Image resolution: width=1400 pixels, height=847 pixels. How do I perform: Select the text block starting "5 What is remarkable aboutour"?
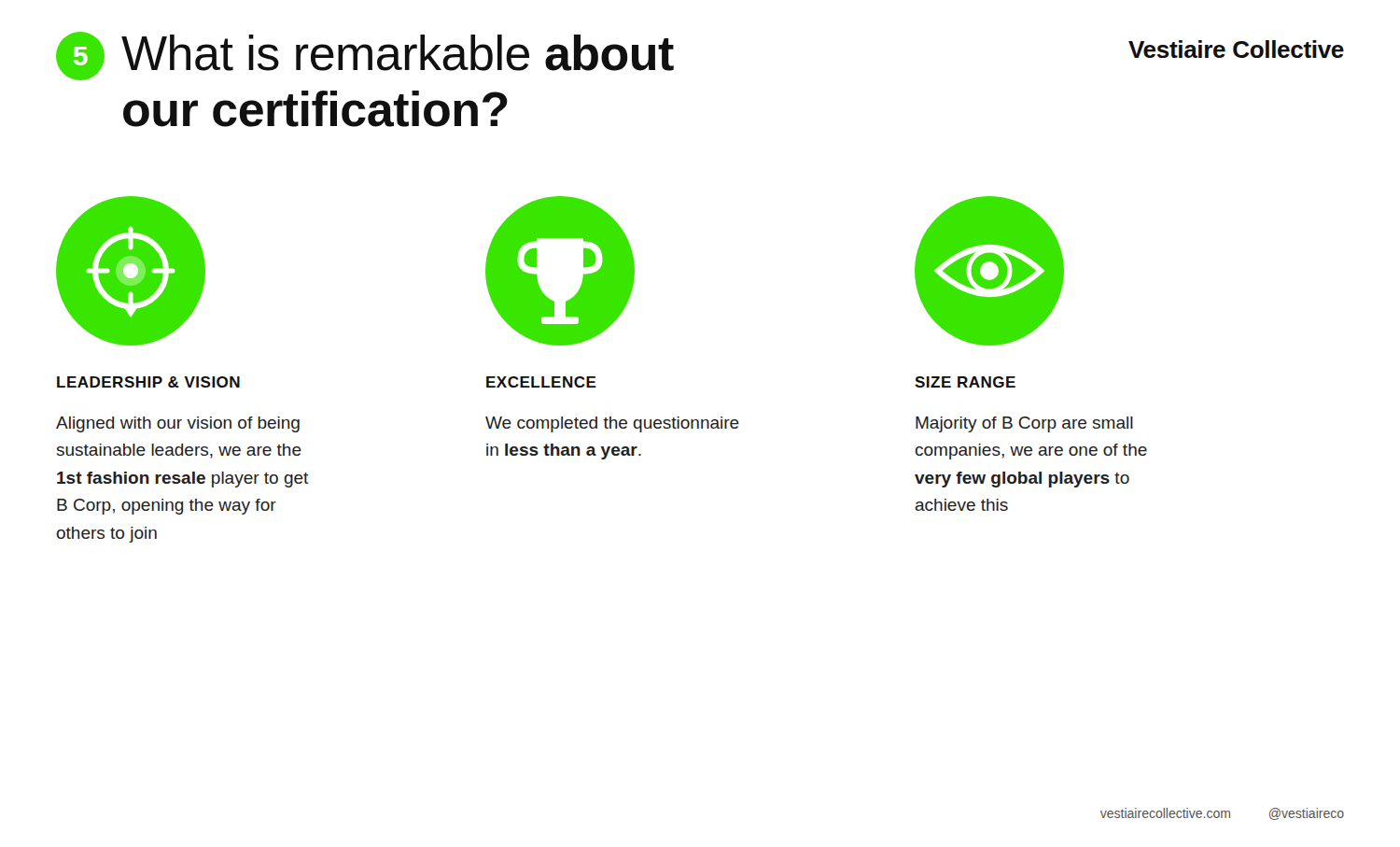(365, 82)
